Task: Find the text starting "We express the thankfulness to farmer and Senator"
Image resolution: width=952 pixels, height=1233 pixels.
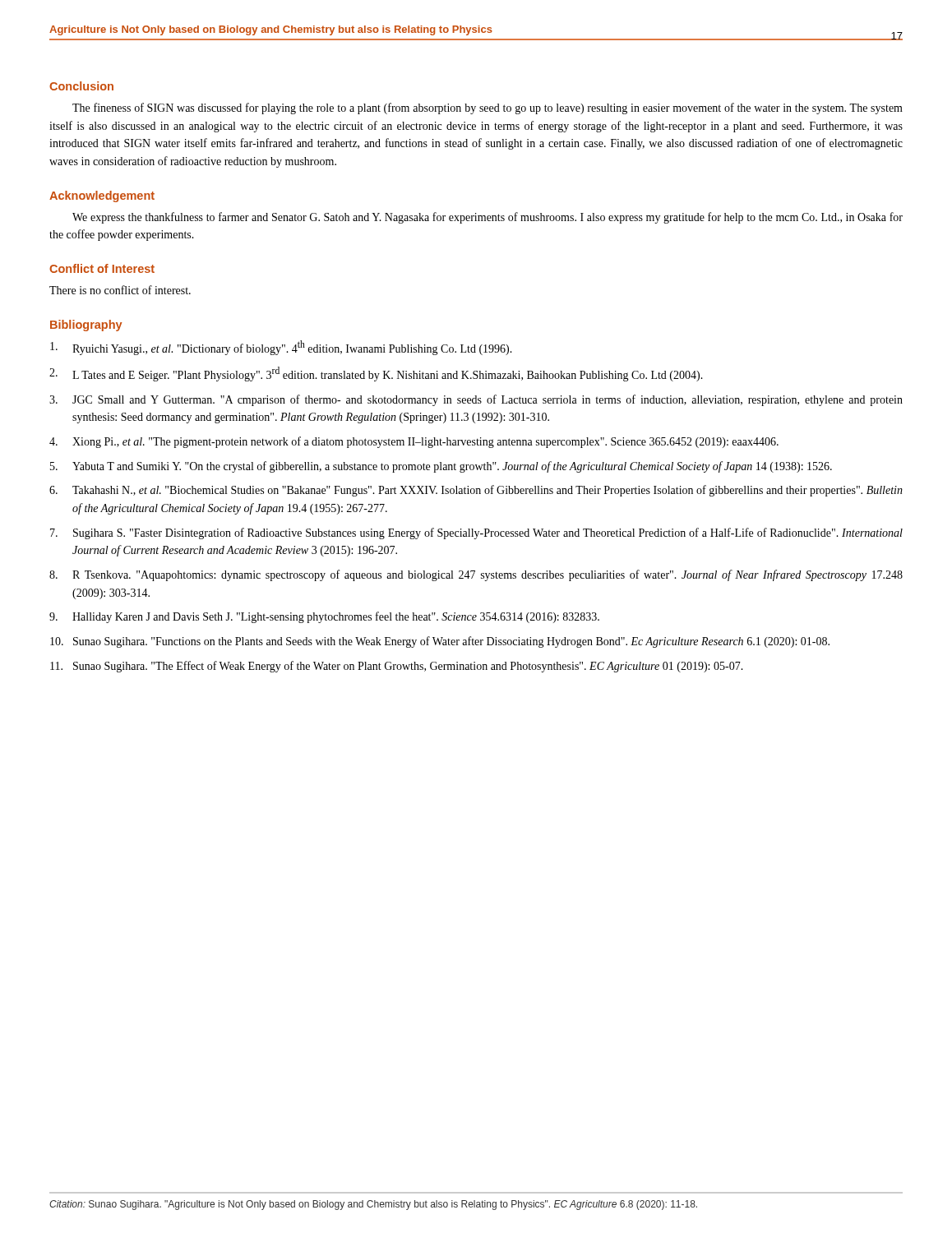Action: point(476,226)
